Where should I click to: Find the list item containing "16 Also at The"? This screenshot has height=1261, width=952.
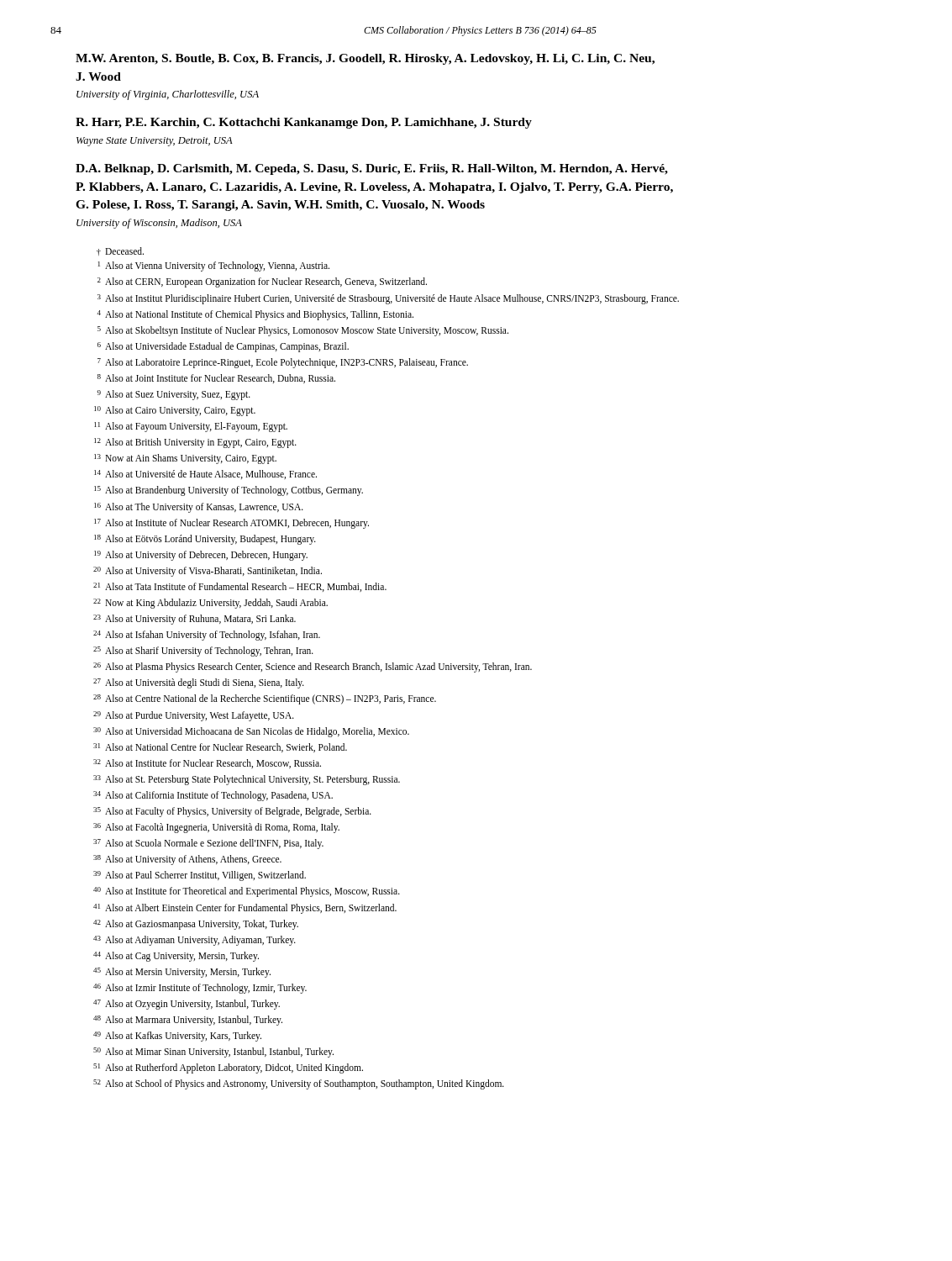pyautogui.click(x=189, y=508)
